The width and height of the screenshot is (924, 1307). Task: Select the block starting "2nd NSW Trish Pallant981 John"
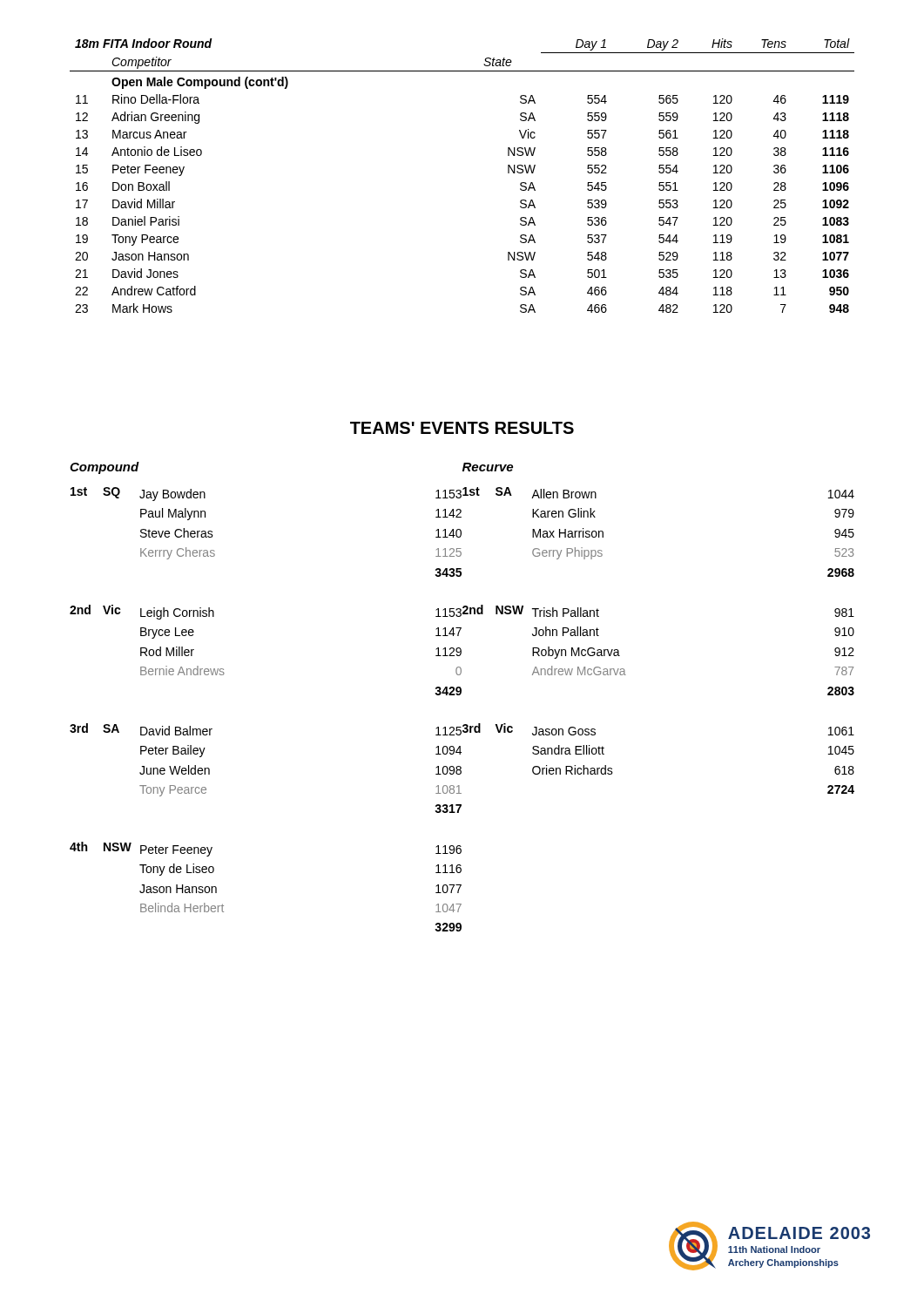point(537,609)
